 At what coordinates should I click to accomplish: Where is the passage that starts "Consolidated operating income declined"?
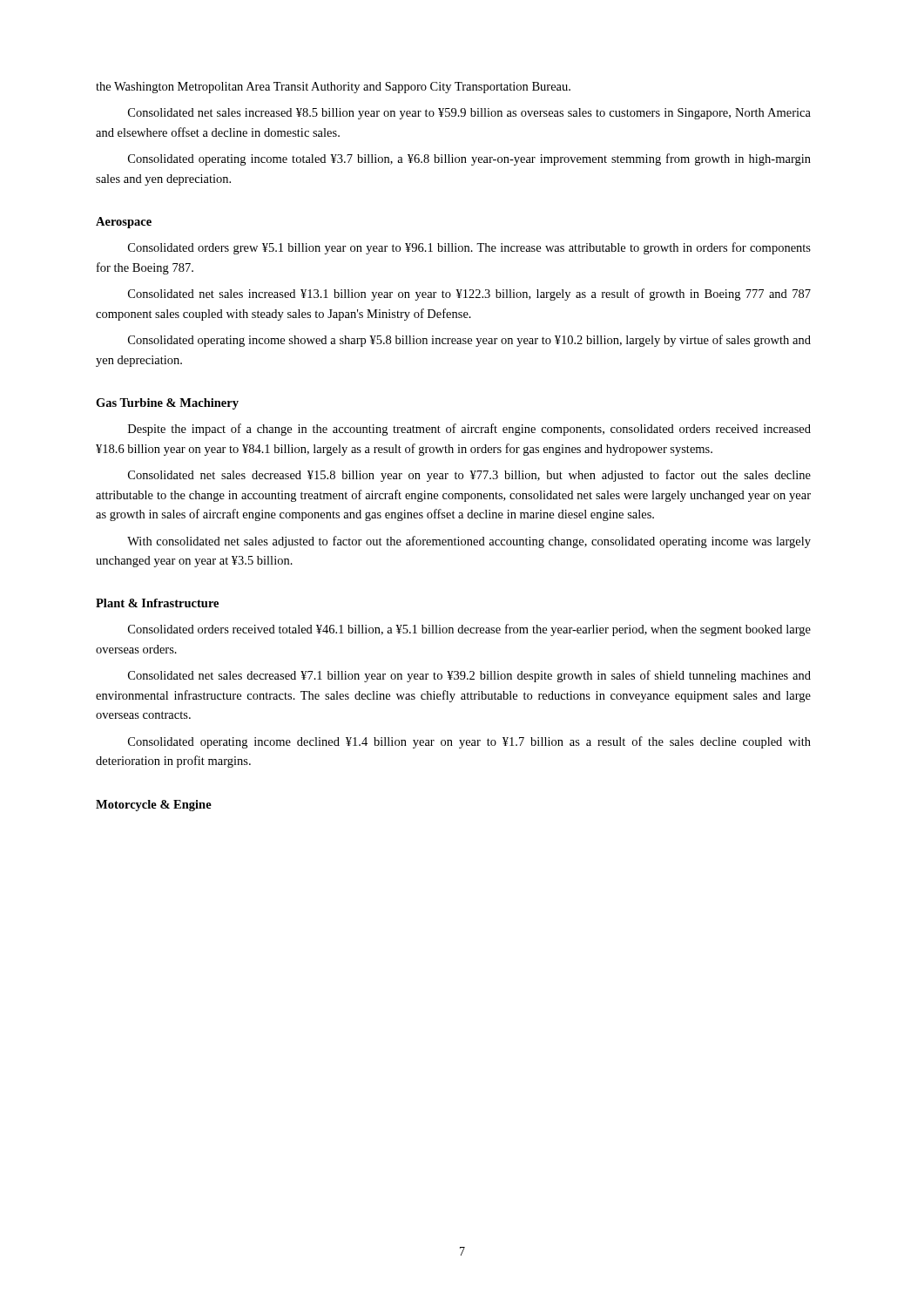[x=453, y=751]
